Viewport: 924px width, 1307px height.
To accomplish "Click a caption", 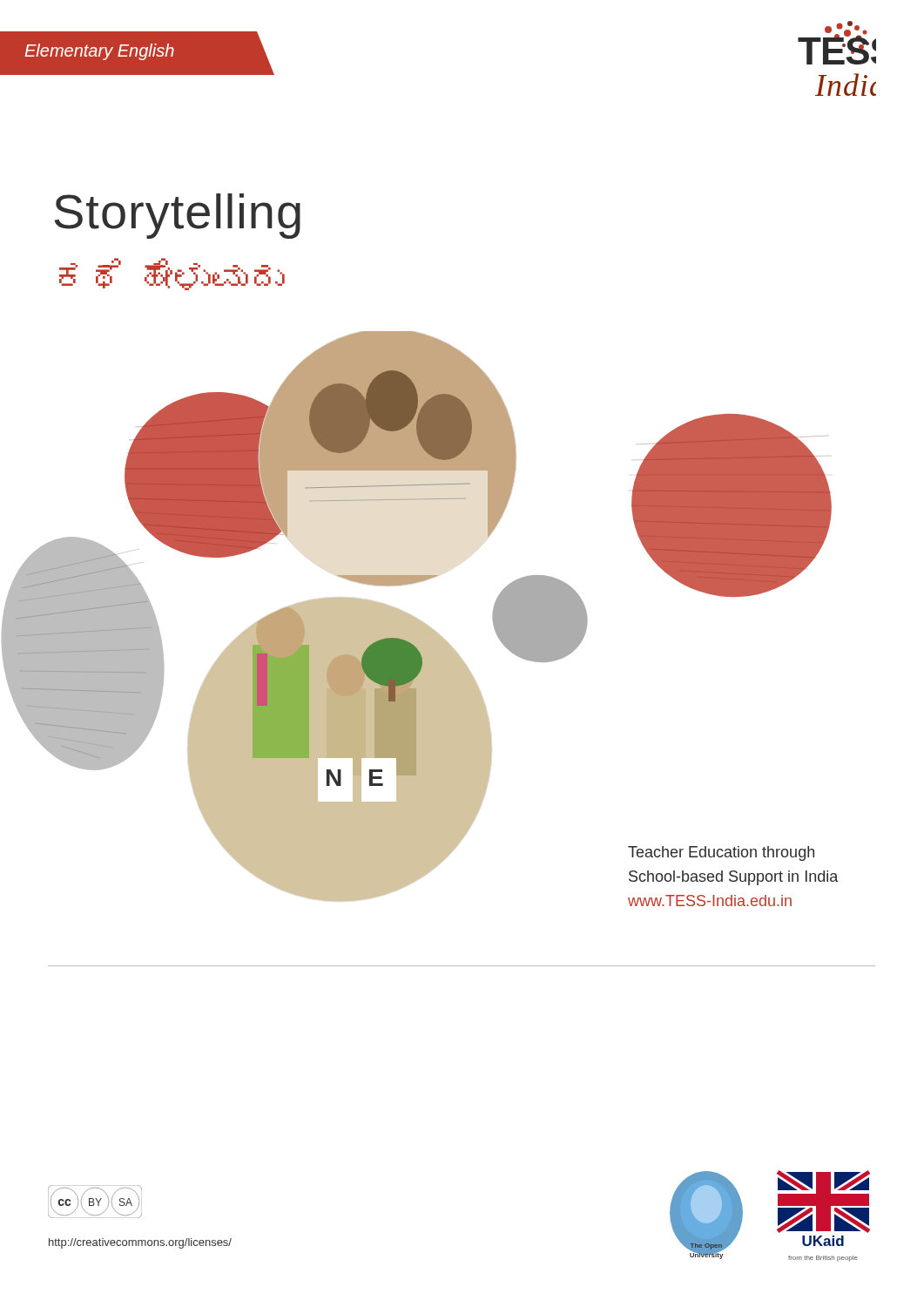I will 140,1242.
